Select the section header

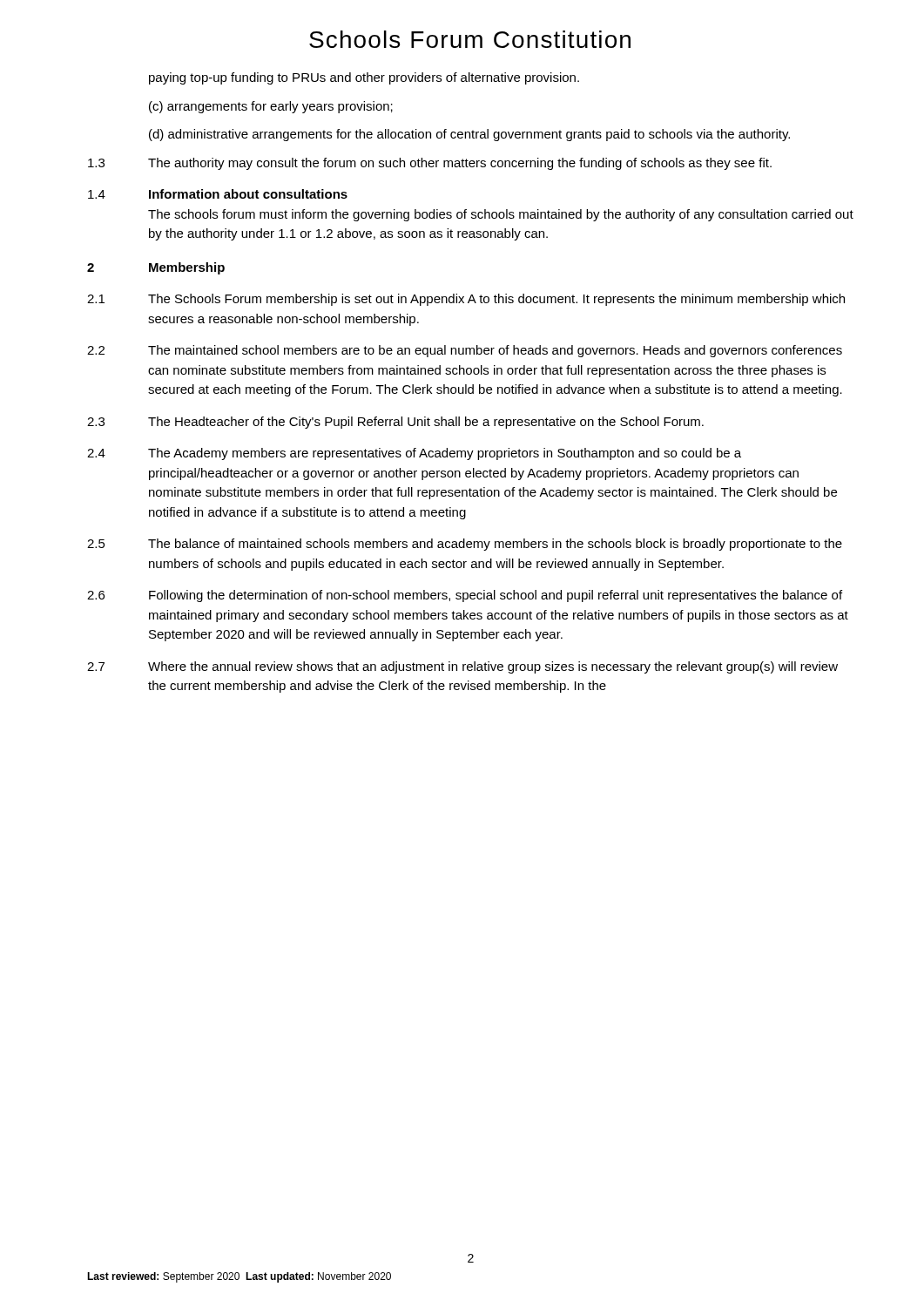tap(471, 267)
